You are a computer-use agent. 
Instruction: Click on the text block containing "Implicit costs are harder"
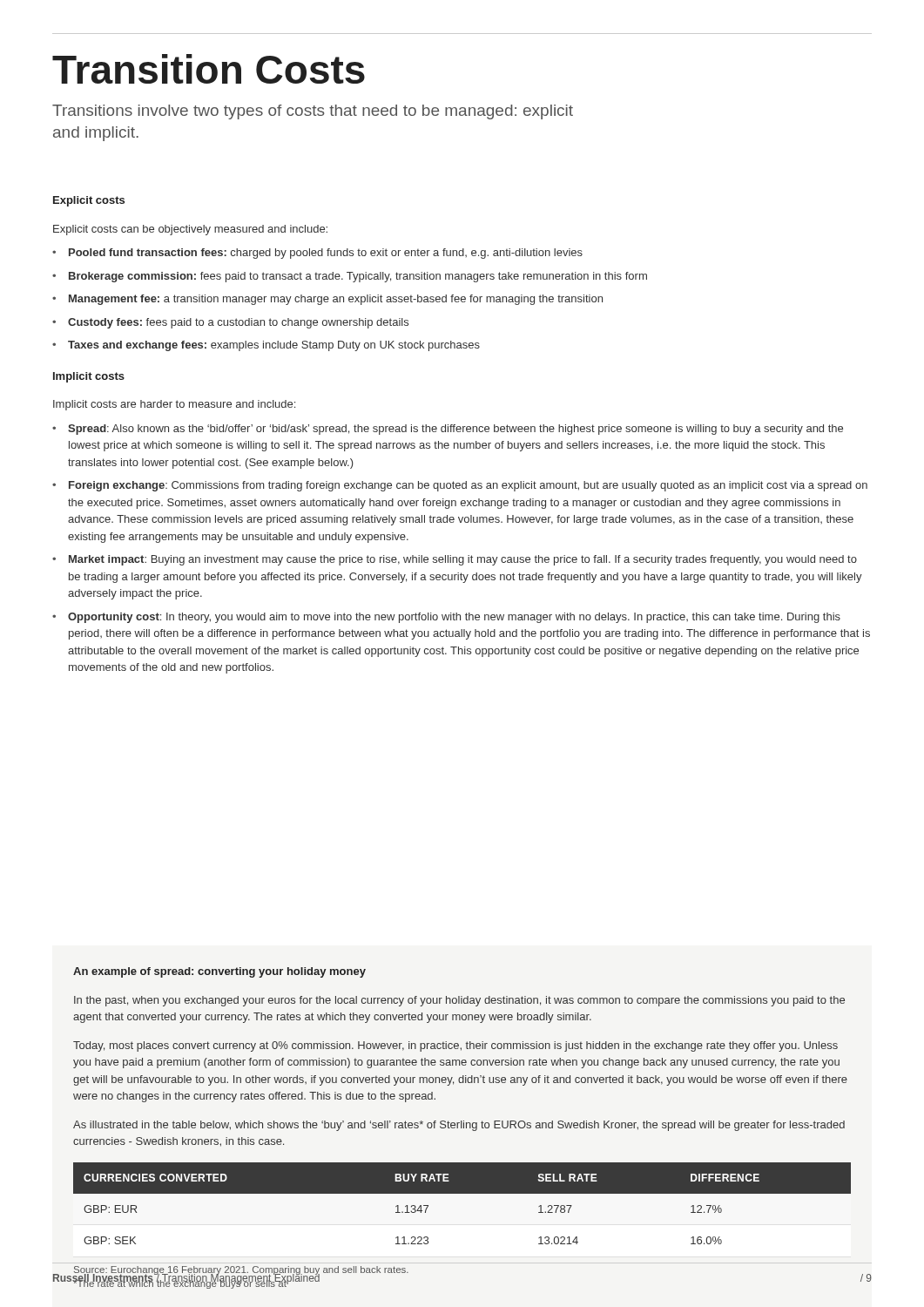click(x=174, y=405)
